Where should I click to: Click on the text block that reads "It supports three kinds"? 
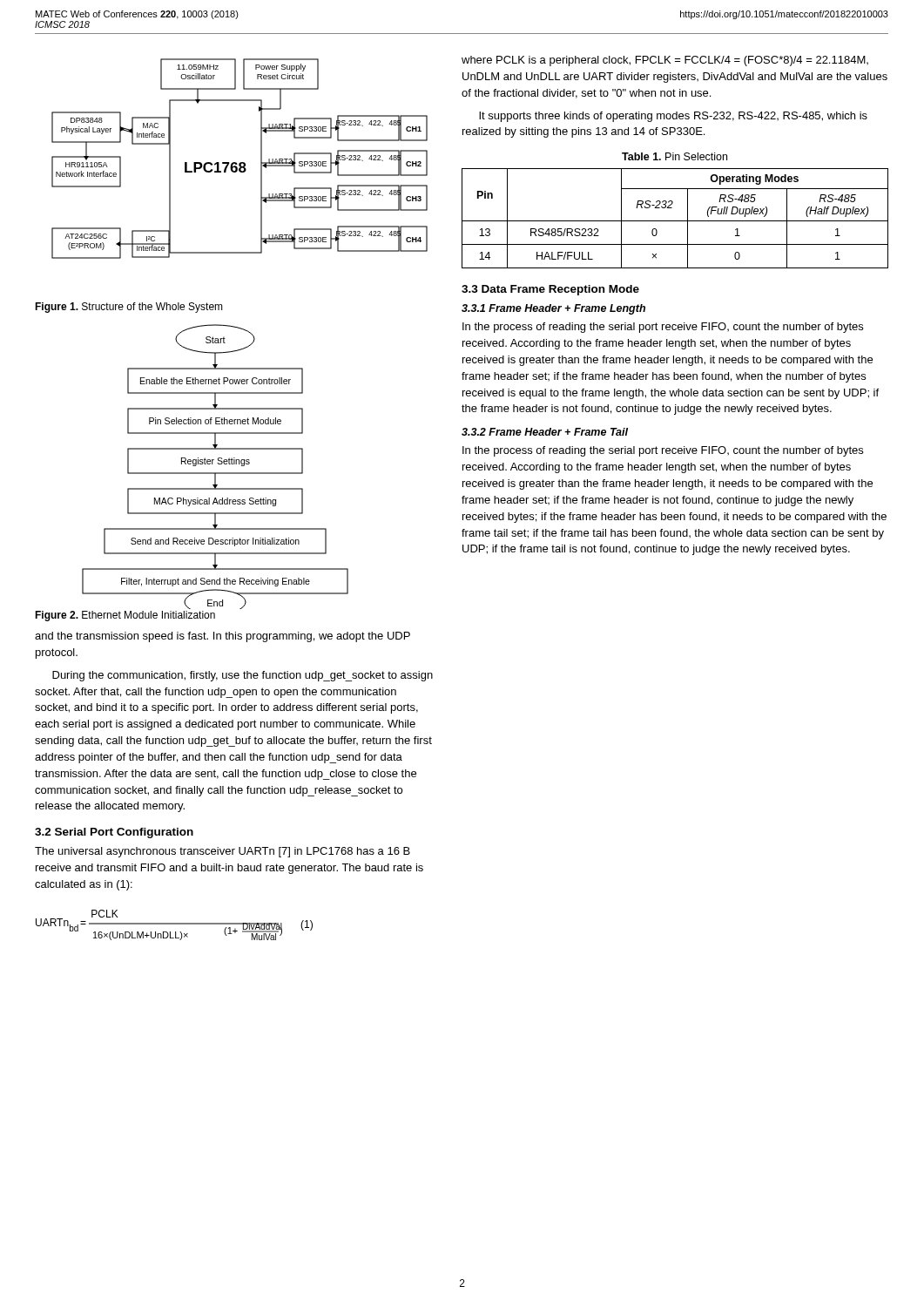pyautogui.click(x=664, y=123)
